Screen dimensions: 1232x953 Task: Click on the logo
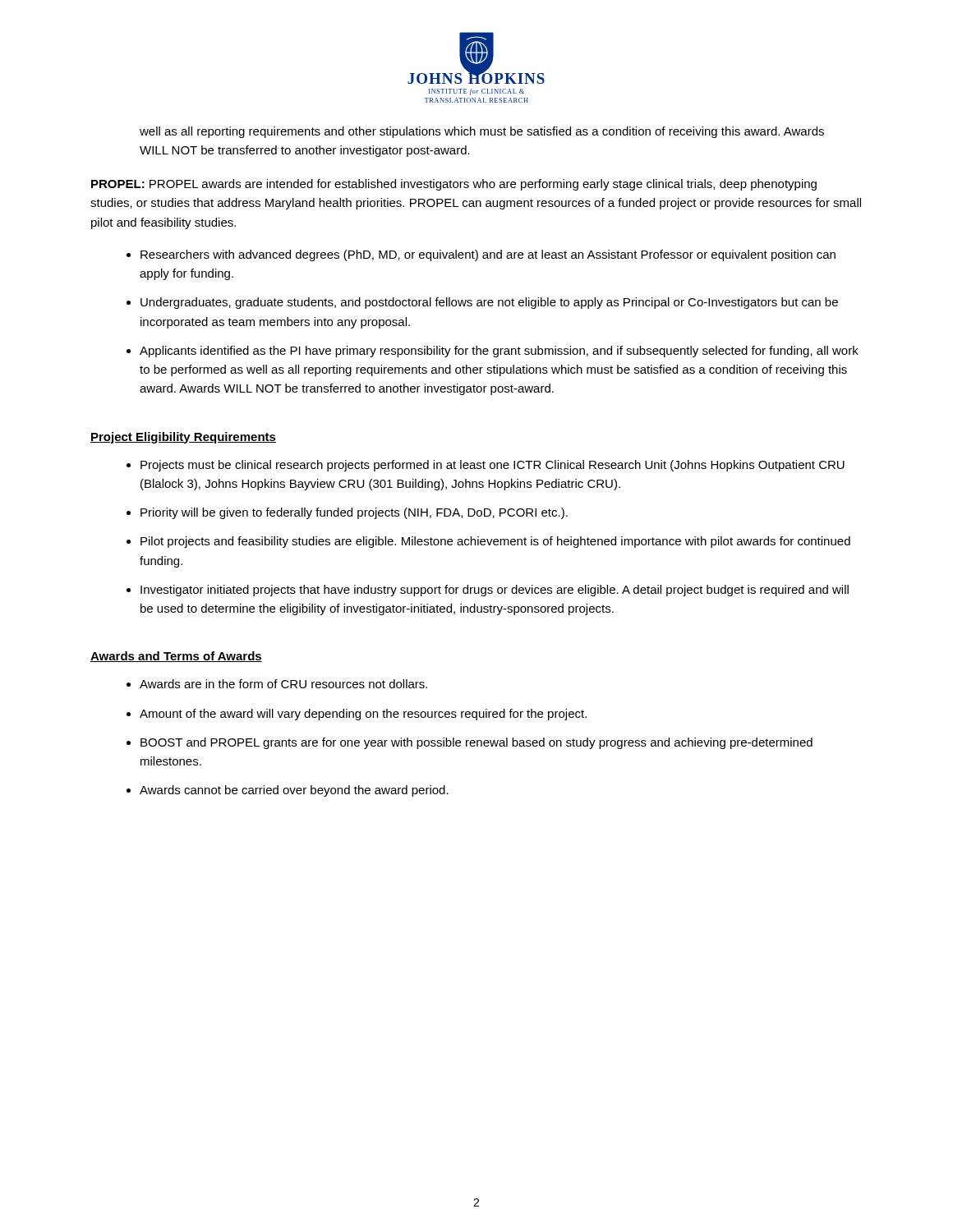[x=476, y=61]
